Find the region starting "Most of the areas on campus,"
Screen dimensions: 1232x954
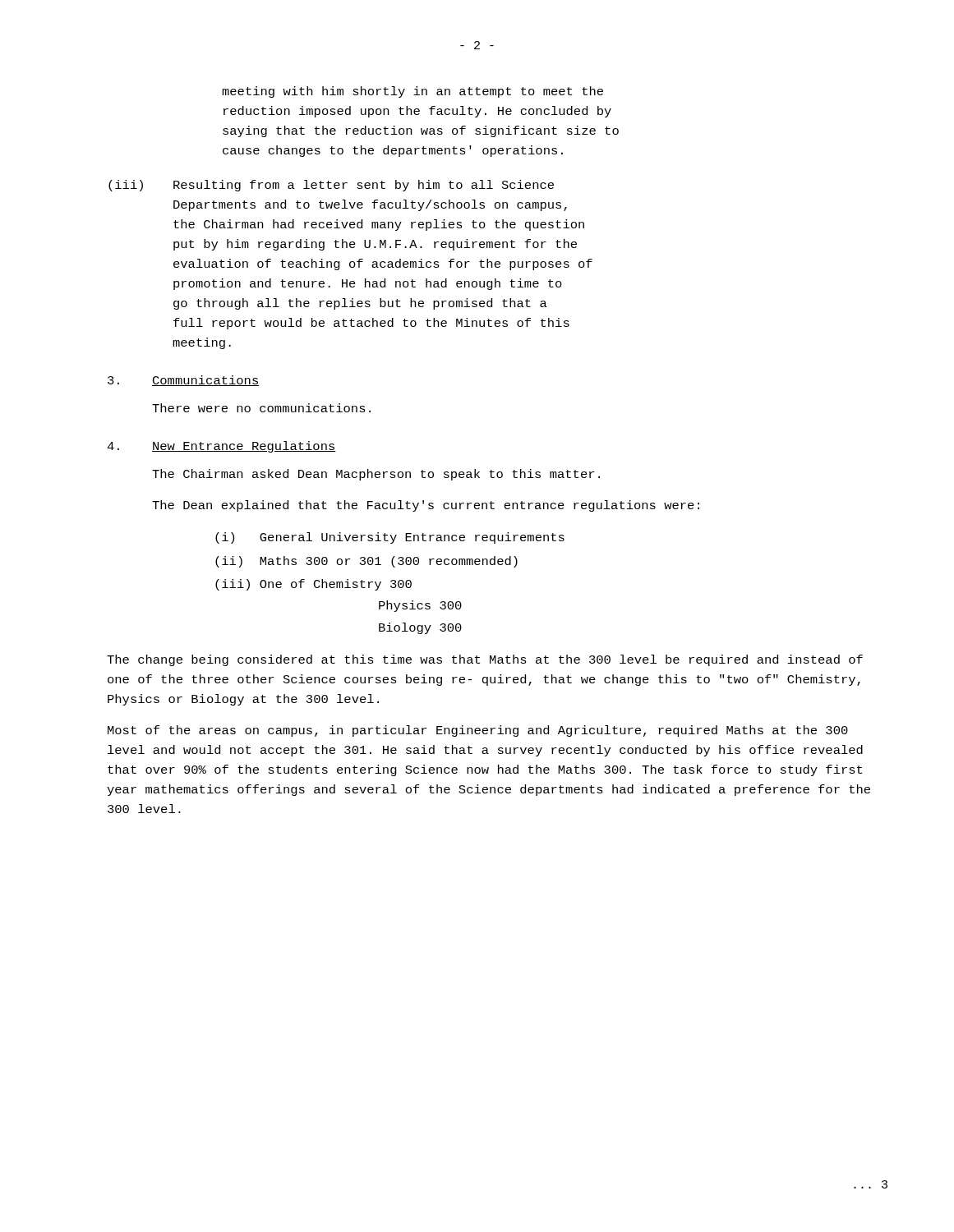click(x=489, y=770)
